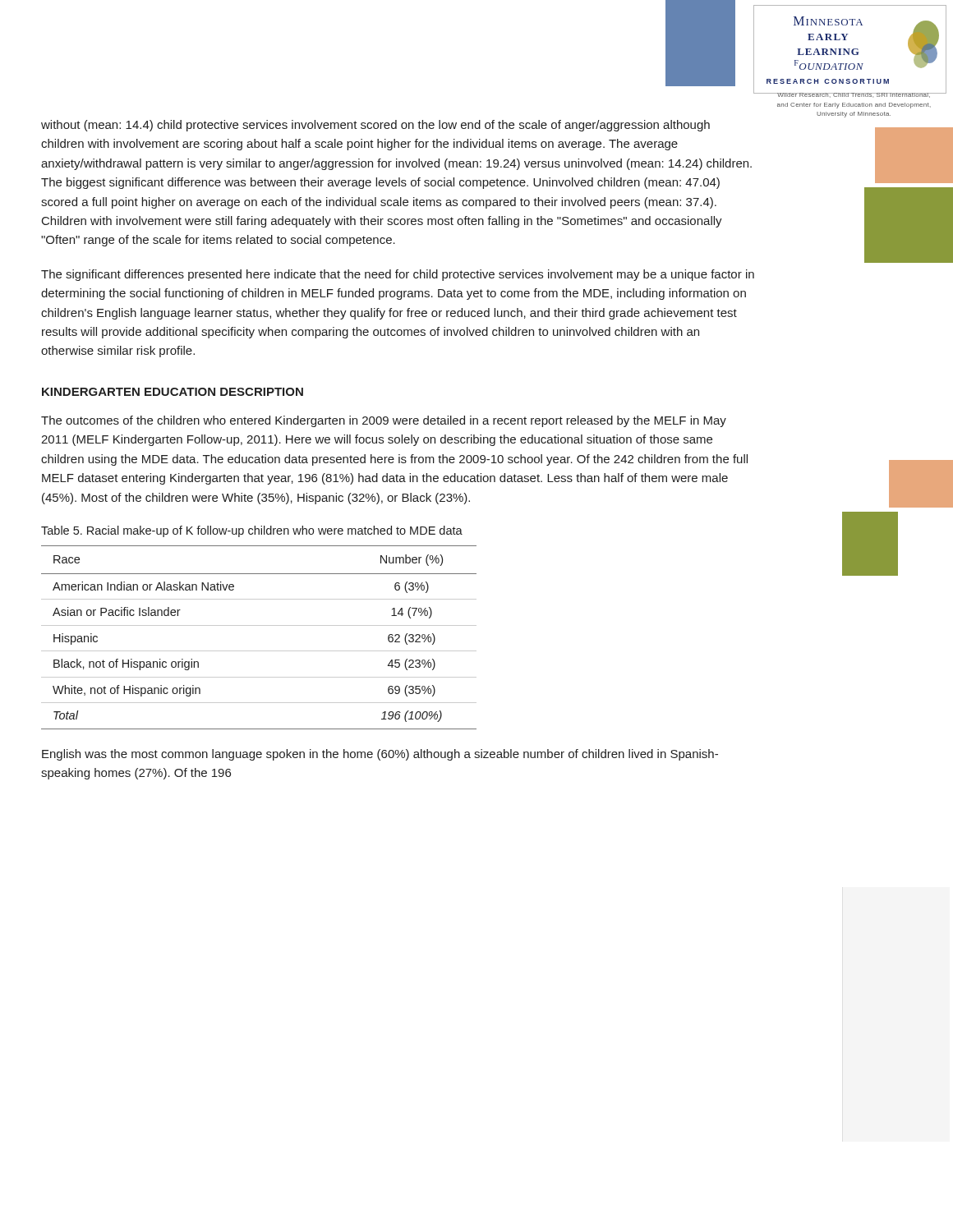
Task: Click the passage that begins "The significant differences presented here"
Action: point(398,312)
